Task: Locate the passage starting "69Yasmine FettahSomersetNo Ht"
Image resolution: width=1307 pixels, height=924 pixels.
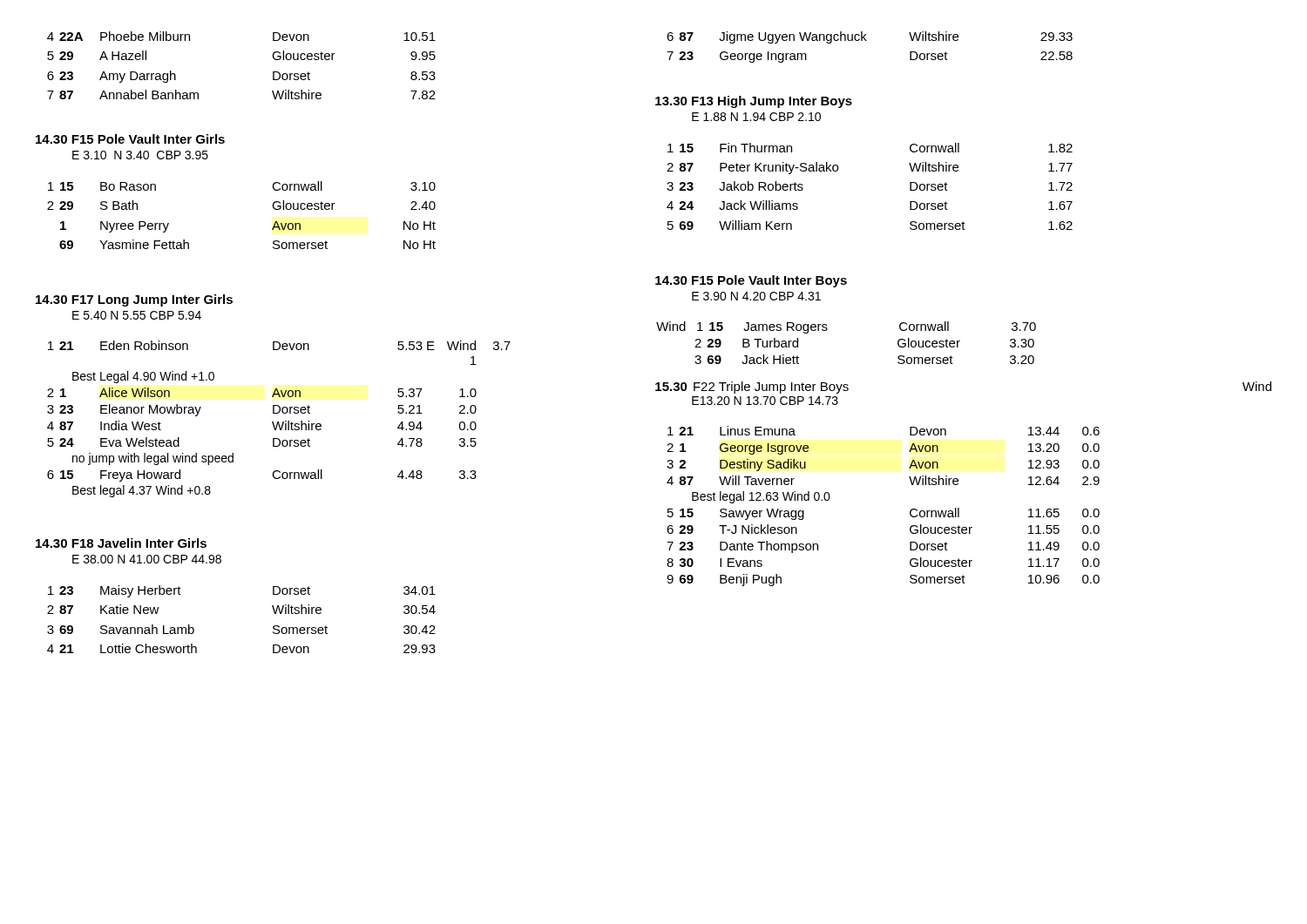Action: click(x=145, y=245)
